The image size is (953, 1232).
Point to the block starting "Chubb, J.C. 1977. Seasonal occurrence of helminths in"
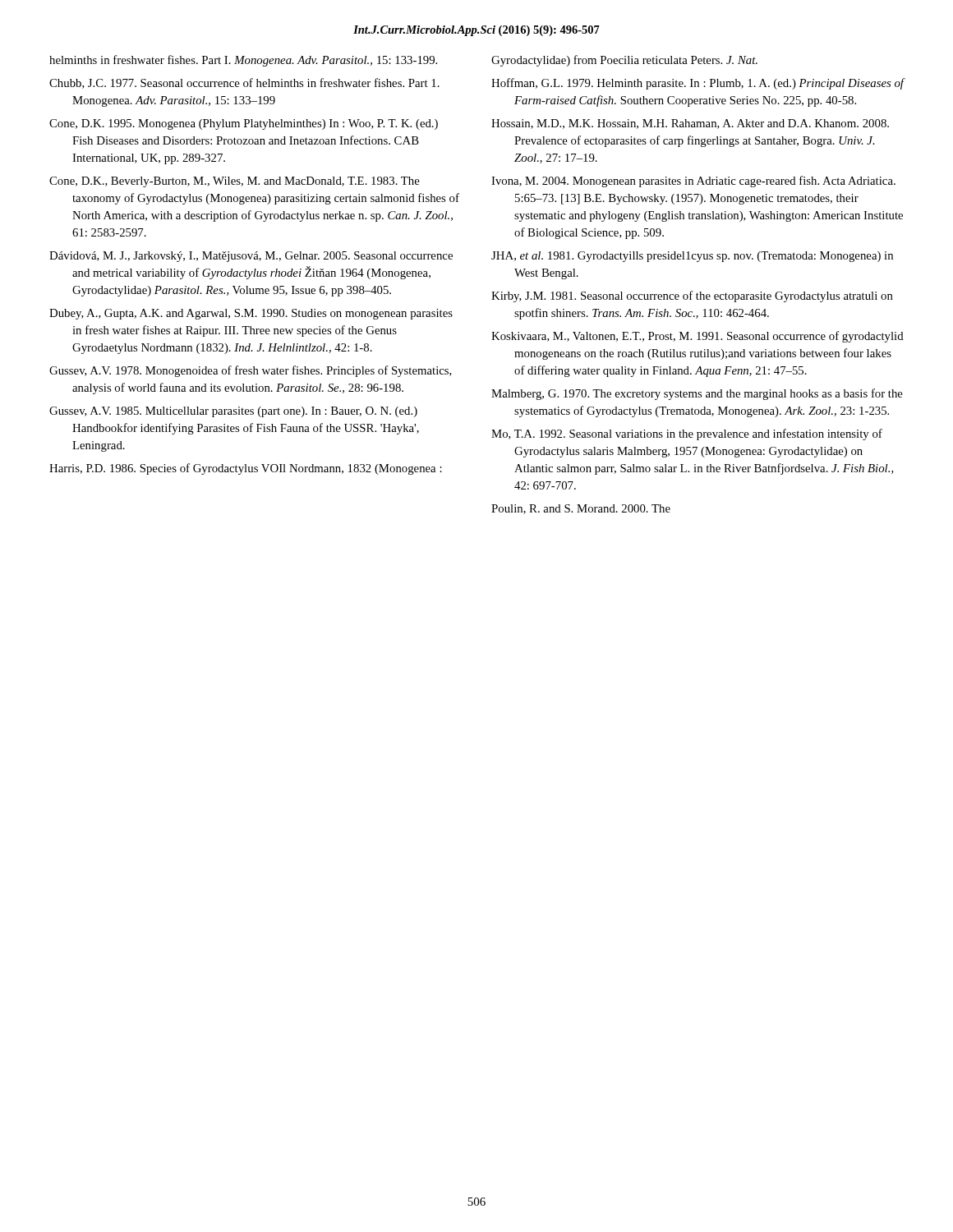point(245,92)
